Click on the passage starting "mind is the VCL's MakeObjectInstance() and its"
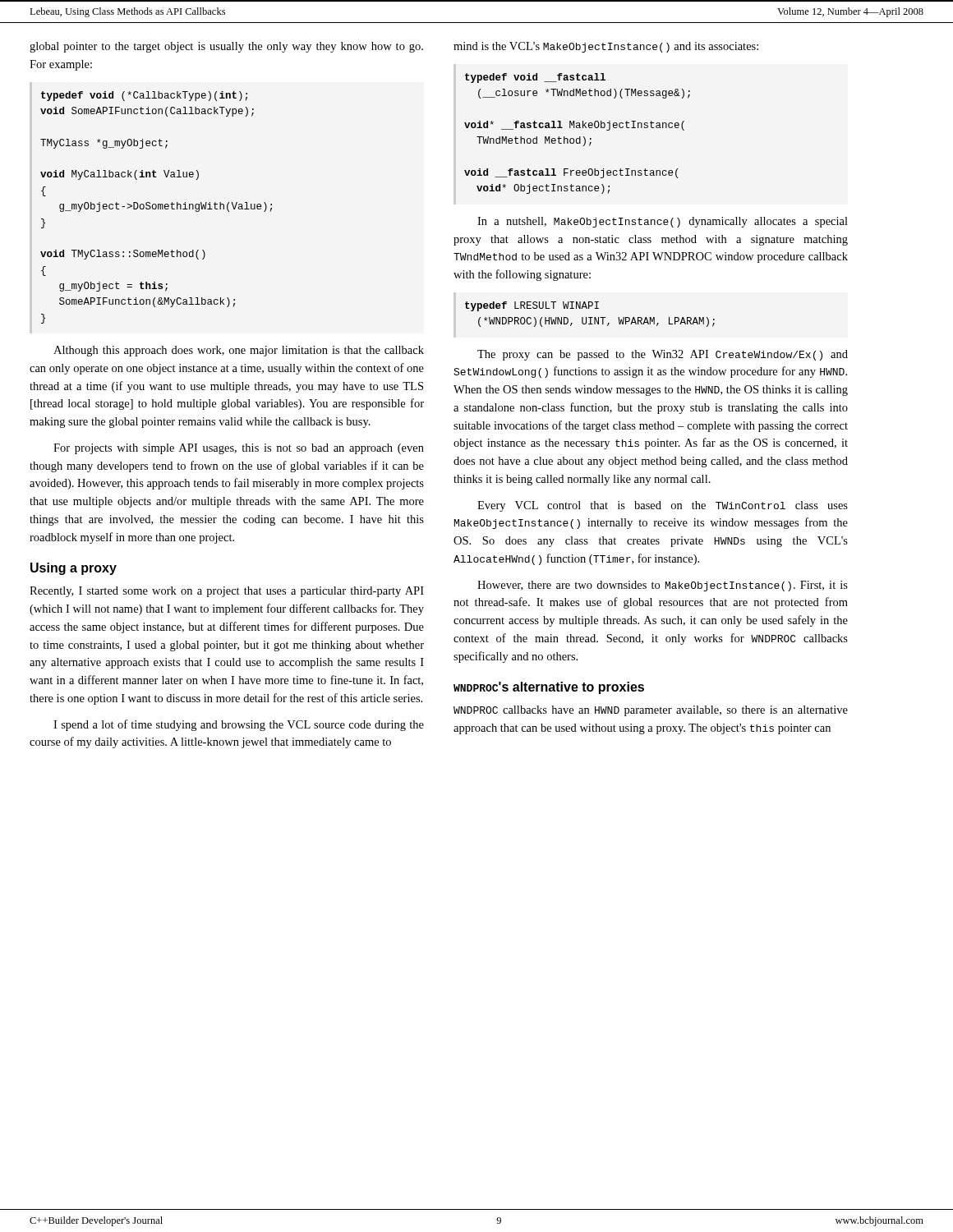Image resolution: width=953 pixels, height=1232 pixels. coord(651,47)
